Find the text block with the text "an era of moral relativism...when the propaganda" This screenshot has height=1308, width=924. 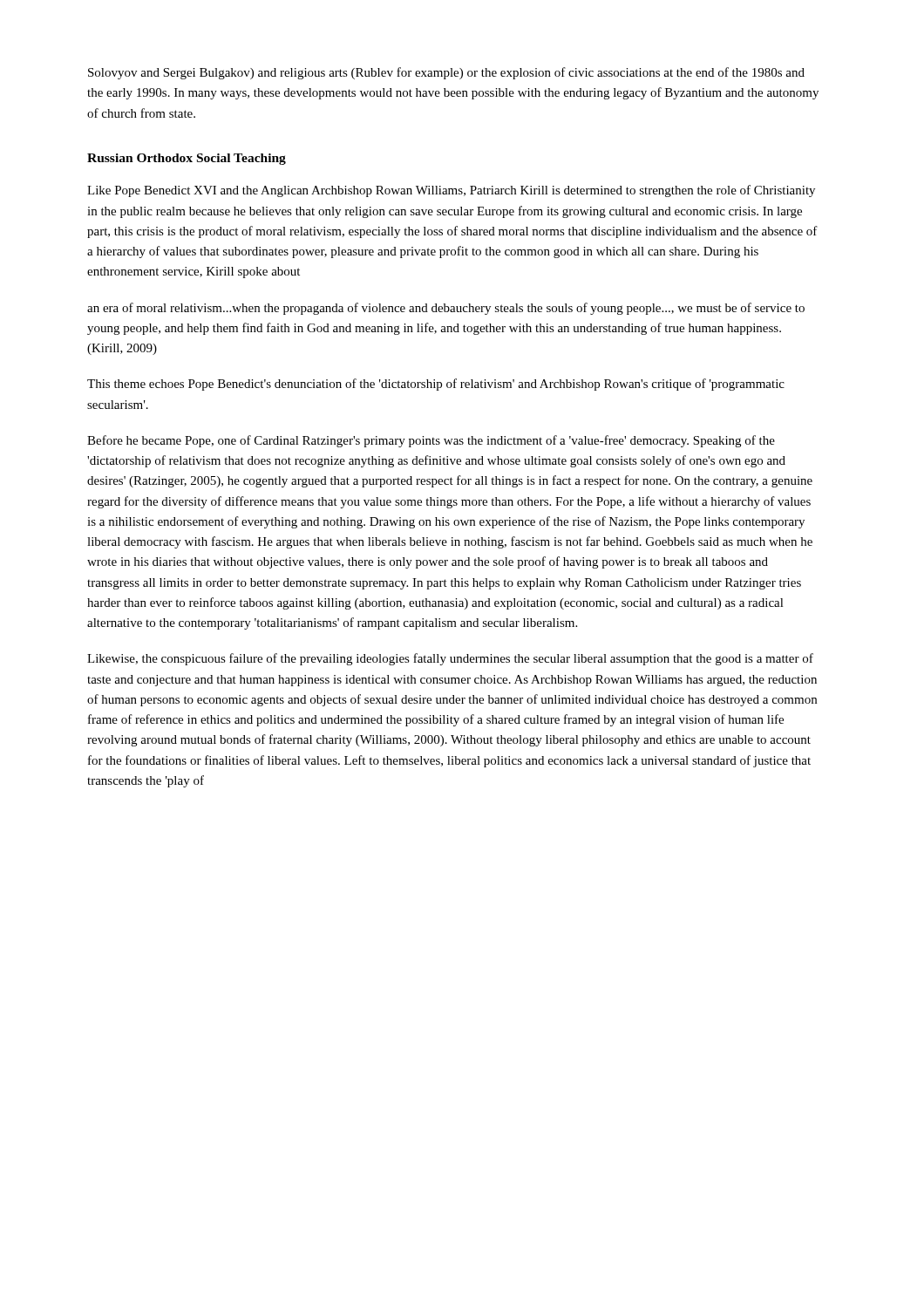tap(446, 328)
